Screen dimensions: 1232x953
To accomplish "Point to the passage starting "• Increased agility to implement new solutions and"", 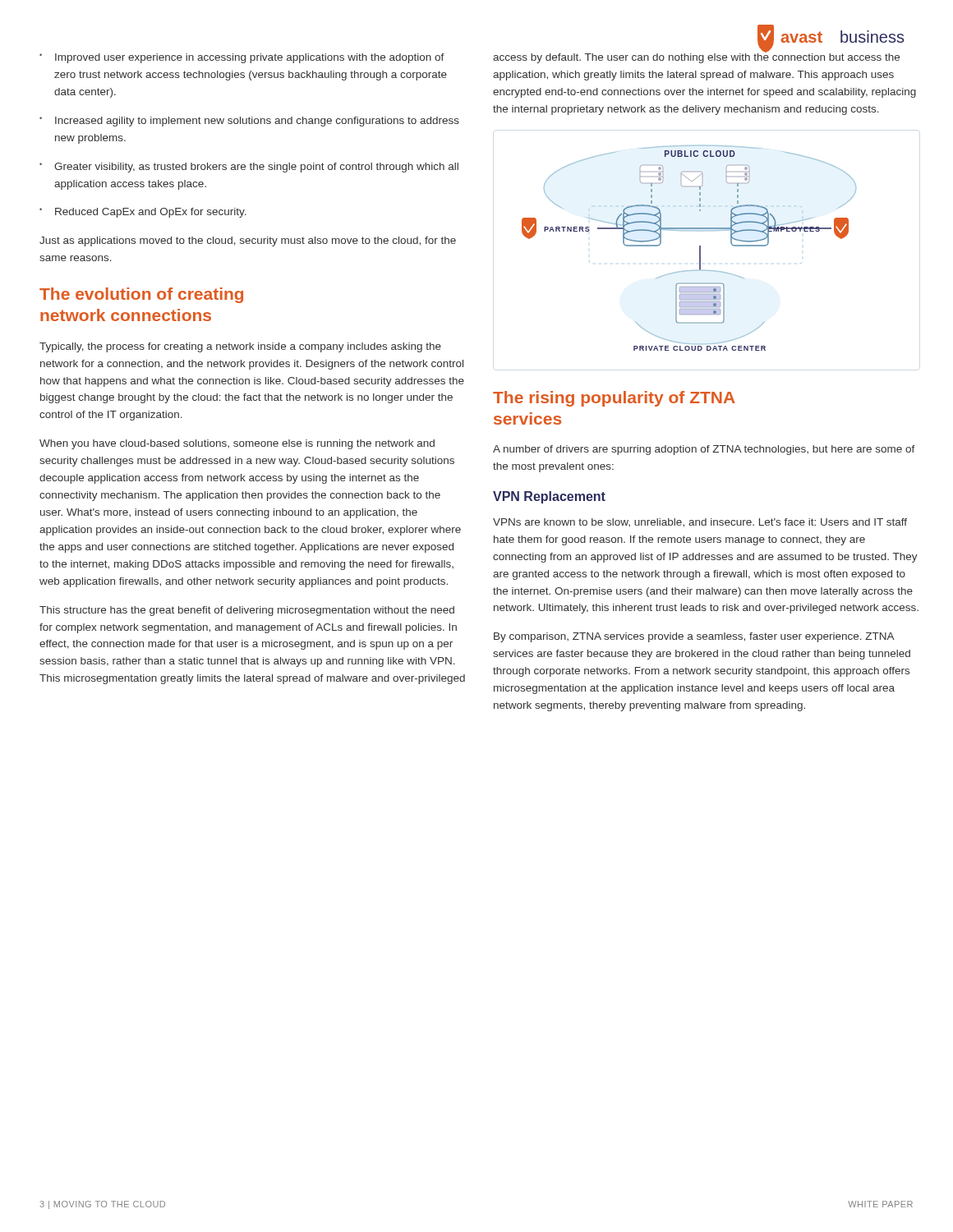I will tap(253, 130).
